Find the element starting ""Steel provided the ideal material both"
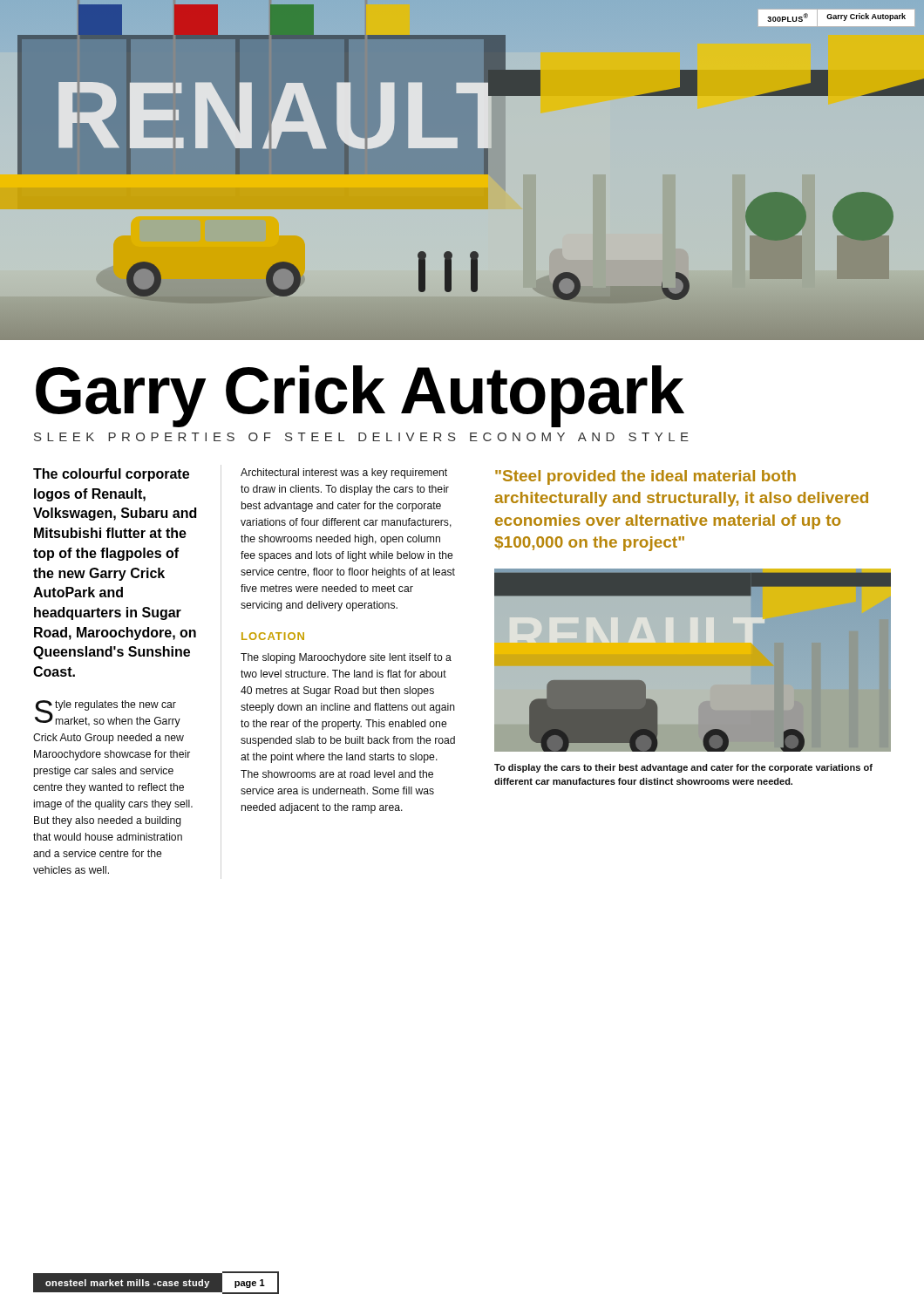924x1308 pixels. (x=682, y=509)
